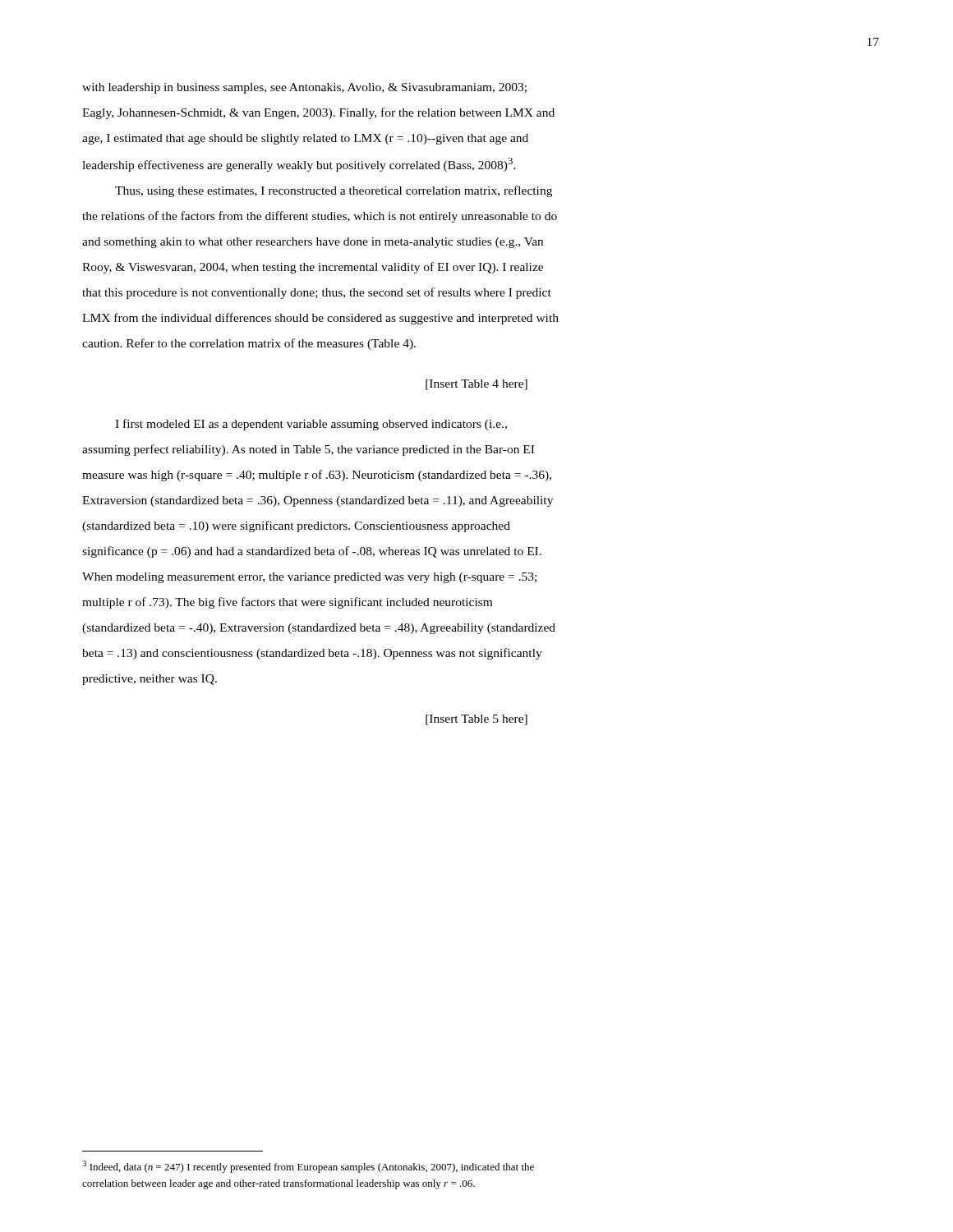Locate the block of text that opens with "3 Indeed, data"
The height and width of the screenshot is (1232, 953).
tap(308, 1173)
